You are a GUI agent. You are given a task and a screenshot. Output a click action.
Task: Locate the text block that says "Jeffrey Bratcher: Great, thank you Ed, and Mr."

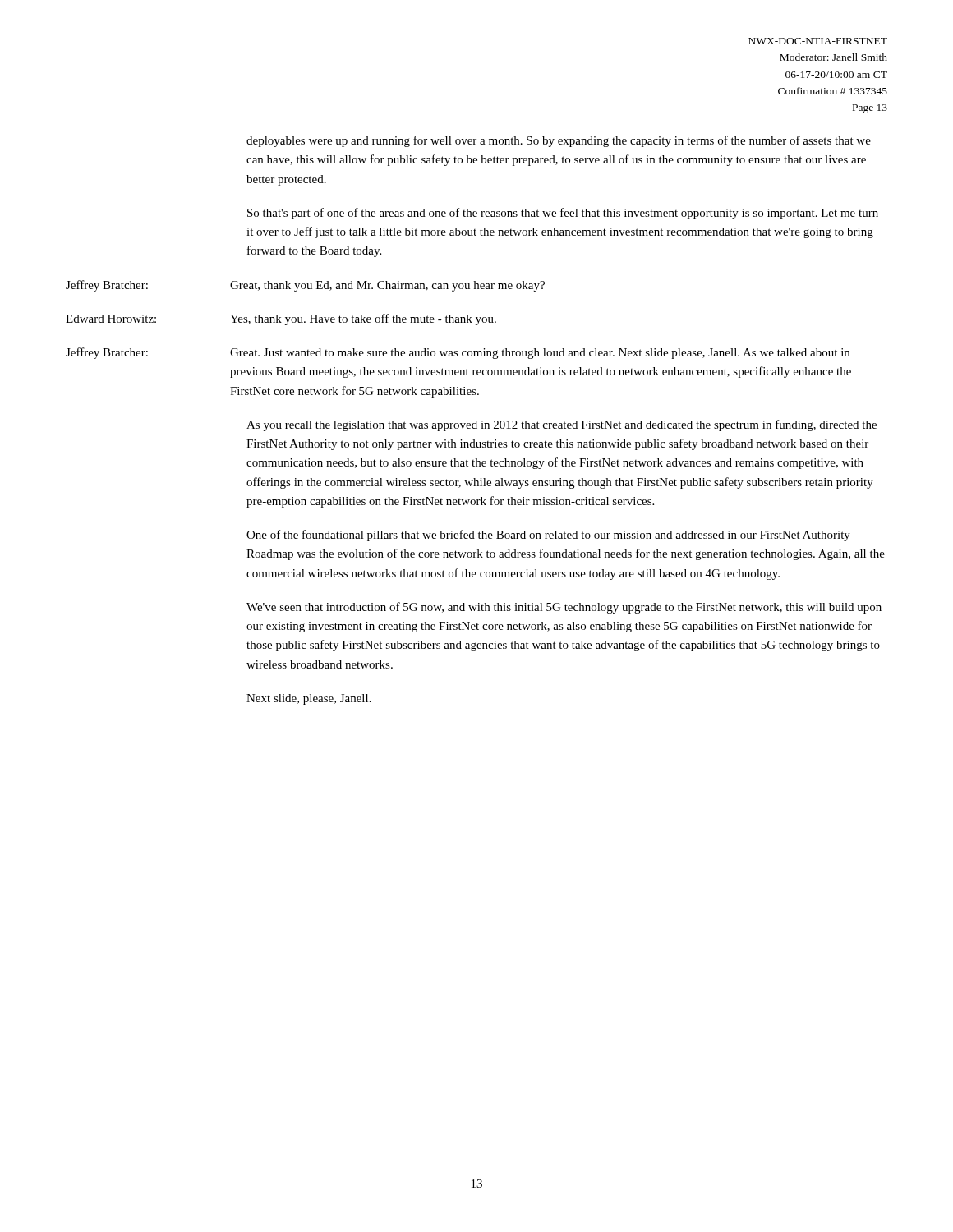[476, 285]
